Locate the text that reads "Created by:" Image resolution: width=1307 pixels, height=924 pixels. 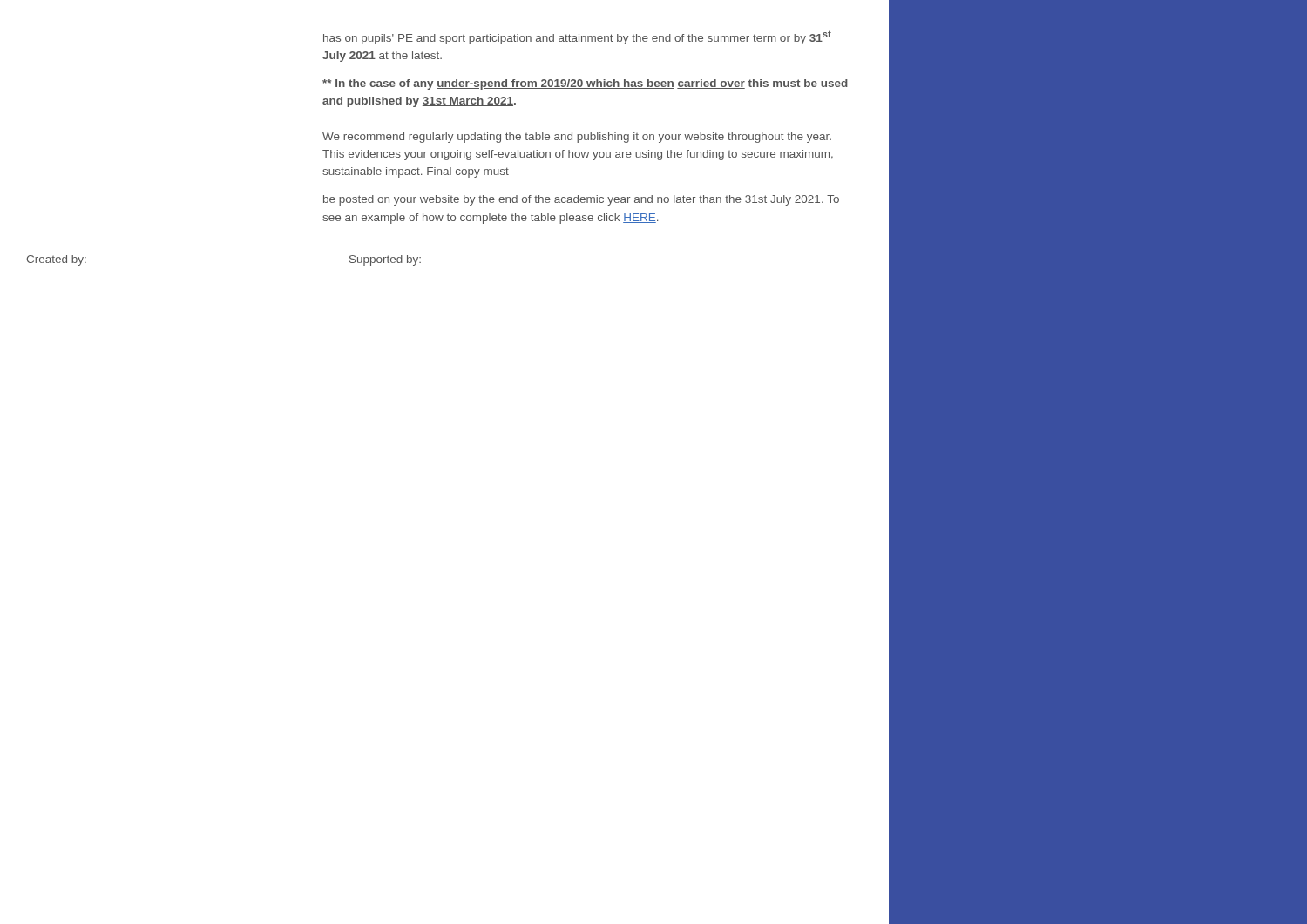coord(57,259)
